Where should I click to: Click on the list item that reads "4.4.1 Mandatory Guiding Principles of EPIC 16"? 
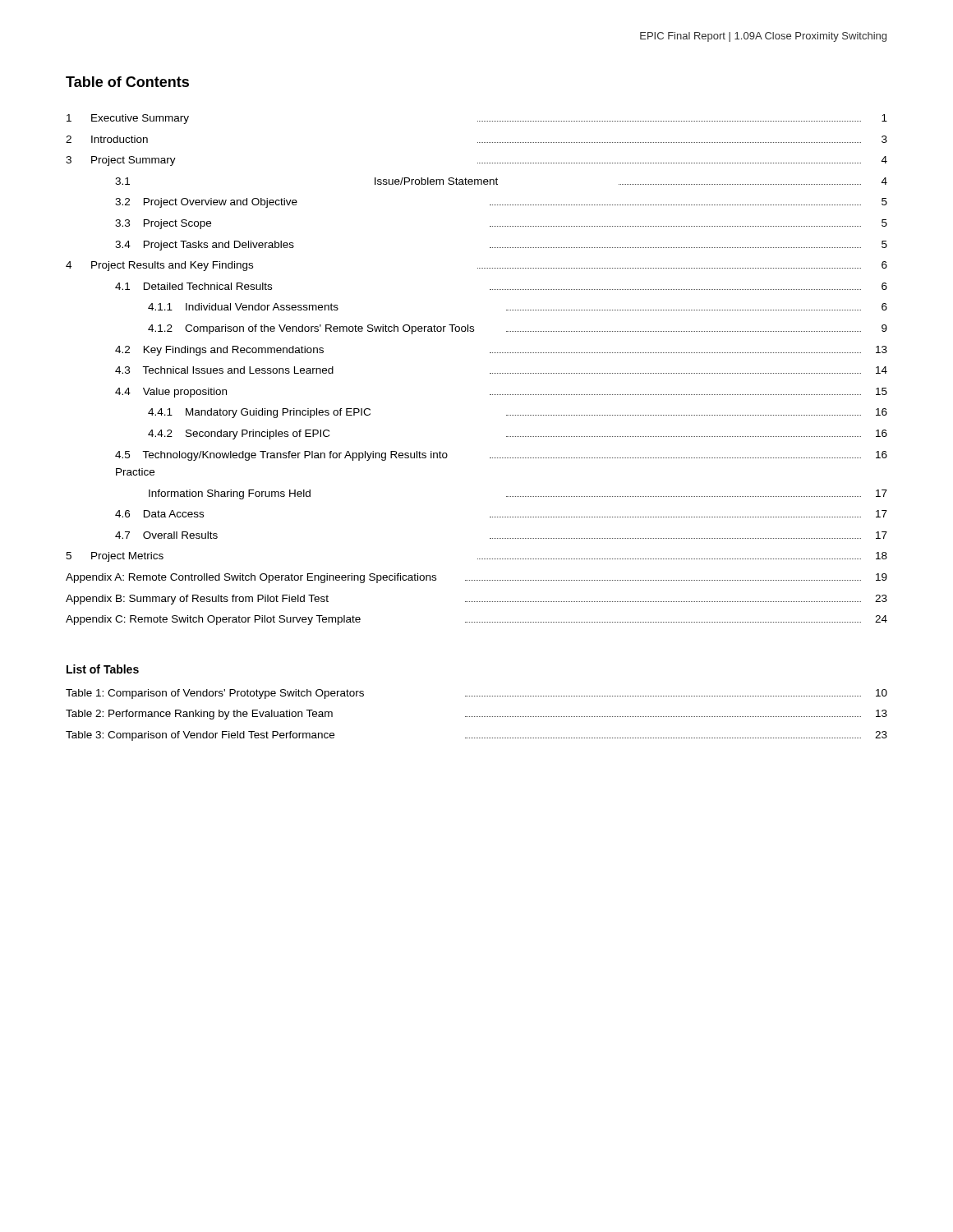pyautogui.click(x=518, y=412)
